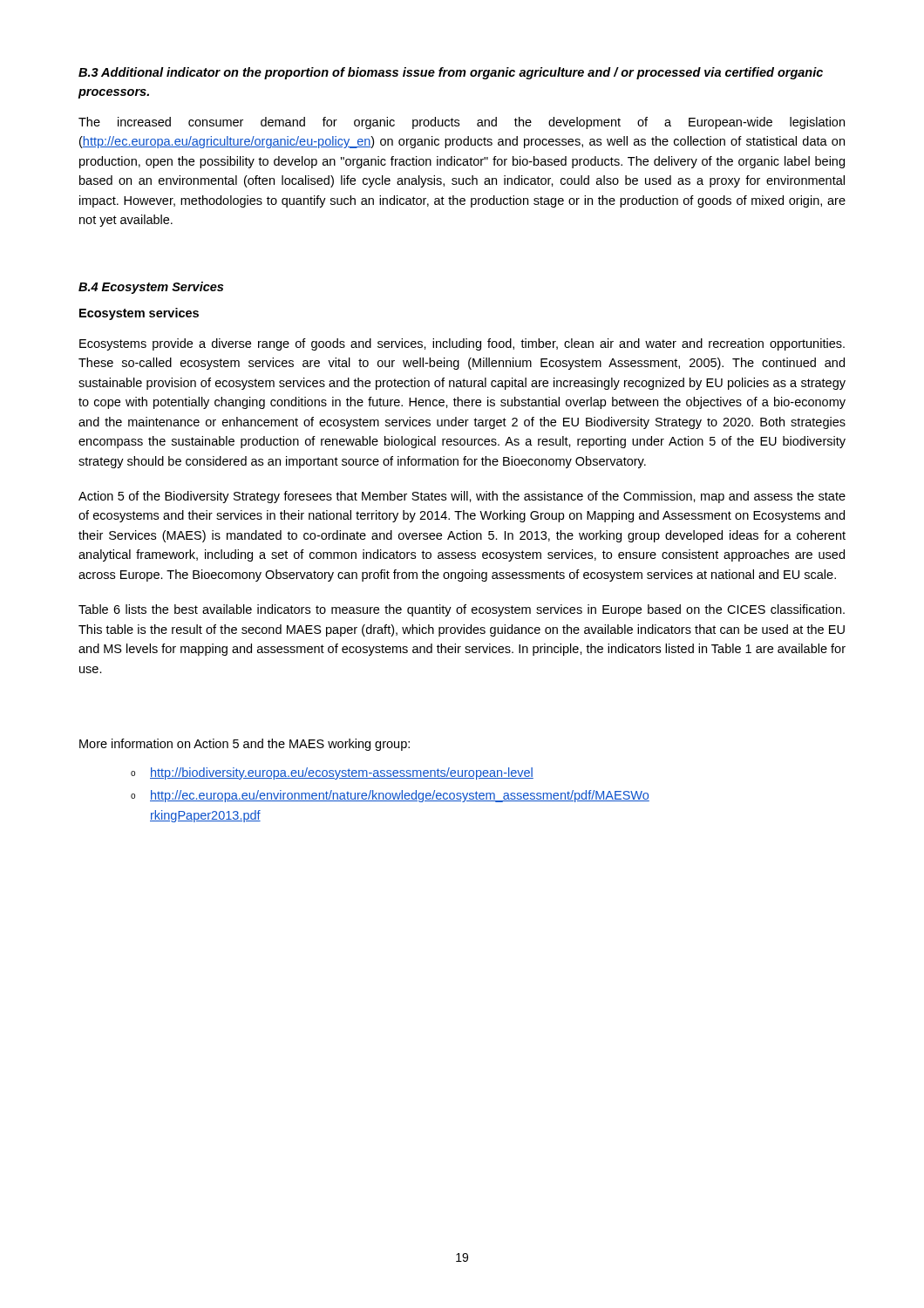
Task: Locate the list item with the text "o http://ec.europa.eu/environment/nature/knowledge/ecosystem_assessment/pdf/MAESWorkingPaper2013.pdf"
Action: (x=488, y=805)
